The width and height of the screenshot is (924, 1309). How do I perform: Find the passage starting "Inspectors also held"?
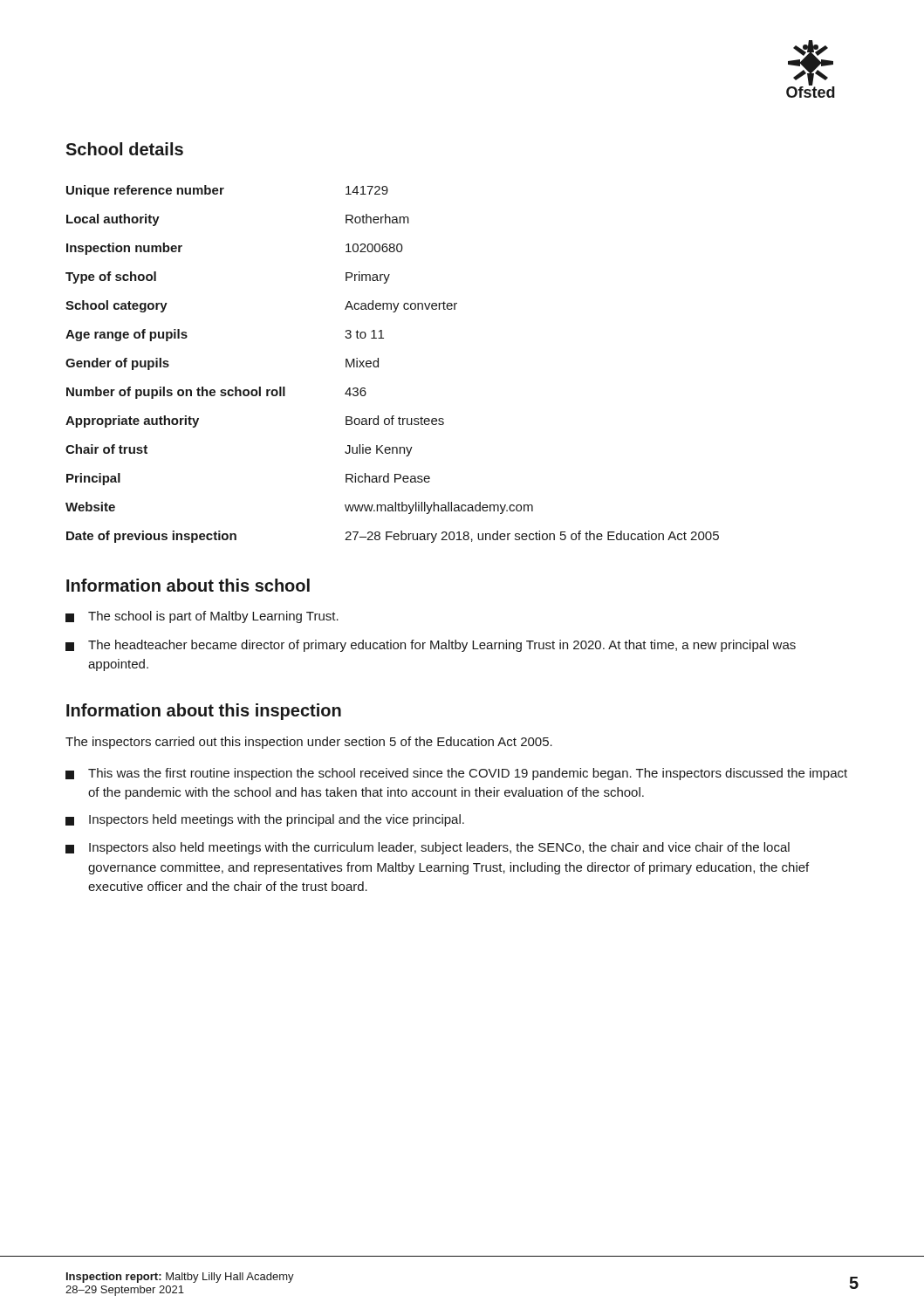click(x=462, y=867)
